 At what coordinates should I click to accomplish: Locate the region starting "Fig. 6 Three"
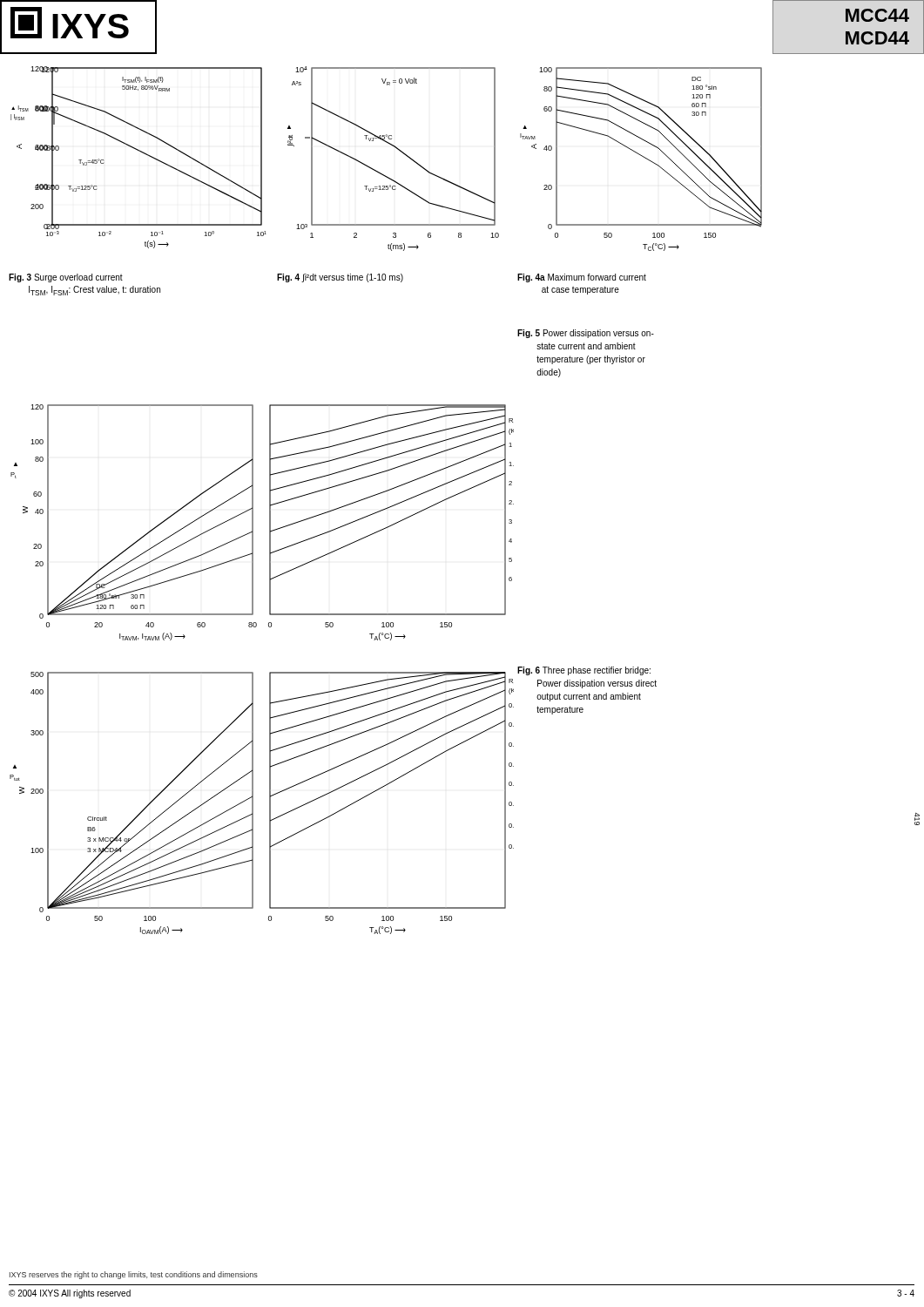click(587, 690)
